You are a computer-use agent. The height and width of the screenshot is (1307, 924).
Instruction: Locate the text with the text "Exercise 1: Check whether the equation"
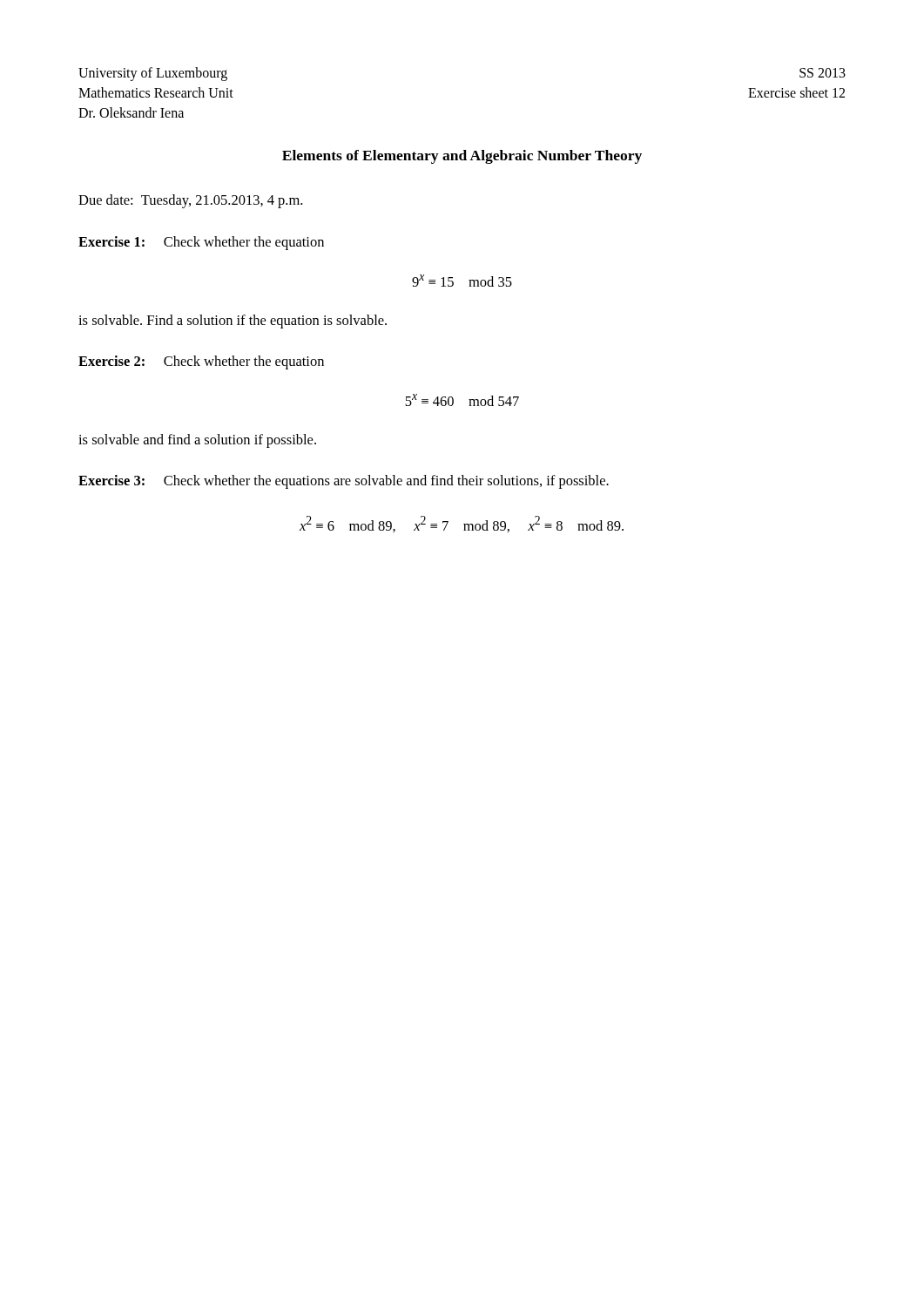(x=201, y=242)
